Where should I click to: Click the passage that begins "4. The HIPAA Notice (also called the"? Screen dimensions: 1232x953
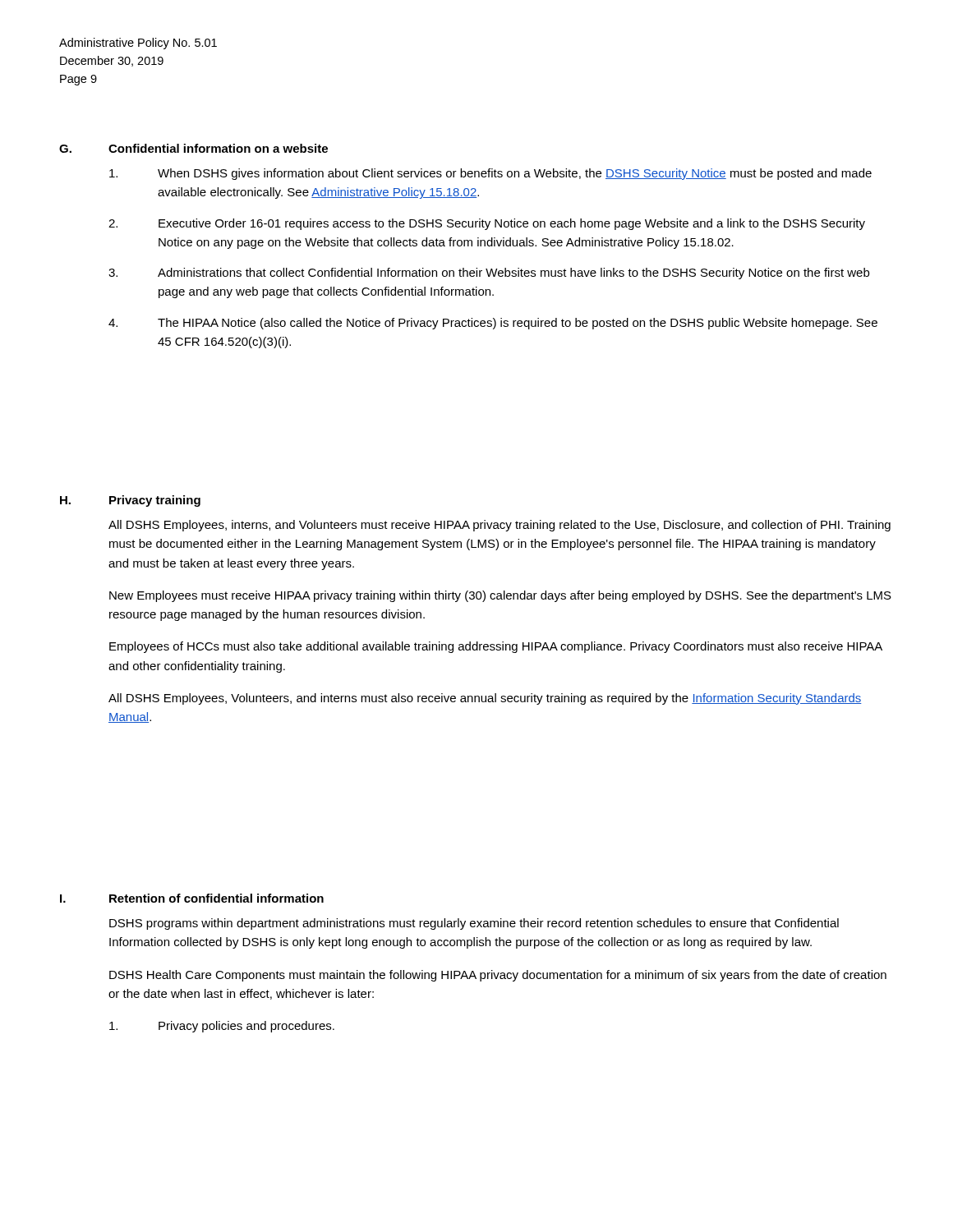501,332
